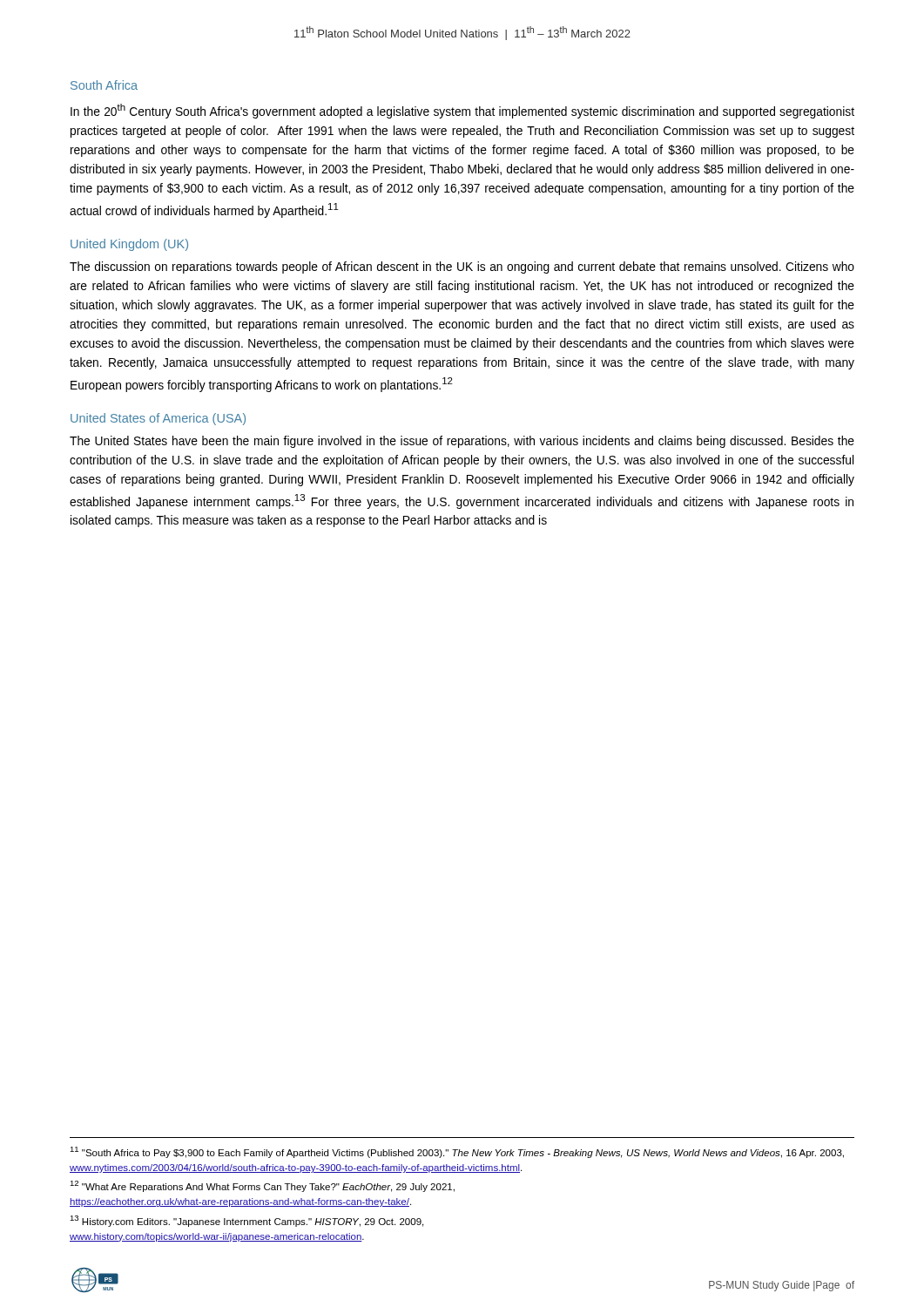
Task: Click on the region starting "11 "South Africa to Pay $3,900 to Each"
Action: 457,1158
